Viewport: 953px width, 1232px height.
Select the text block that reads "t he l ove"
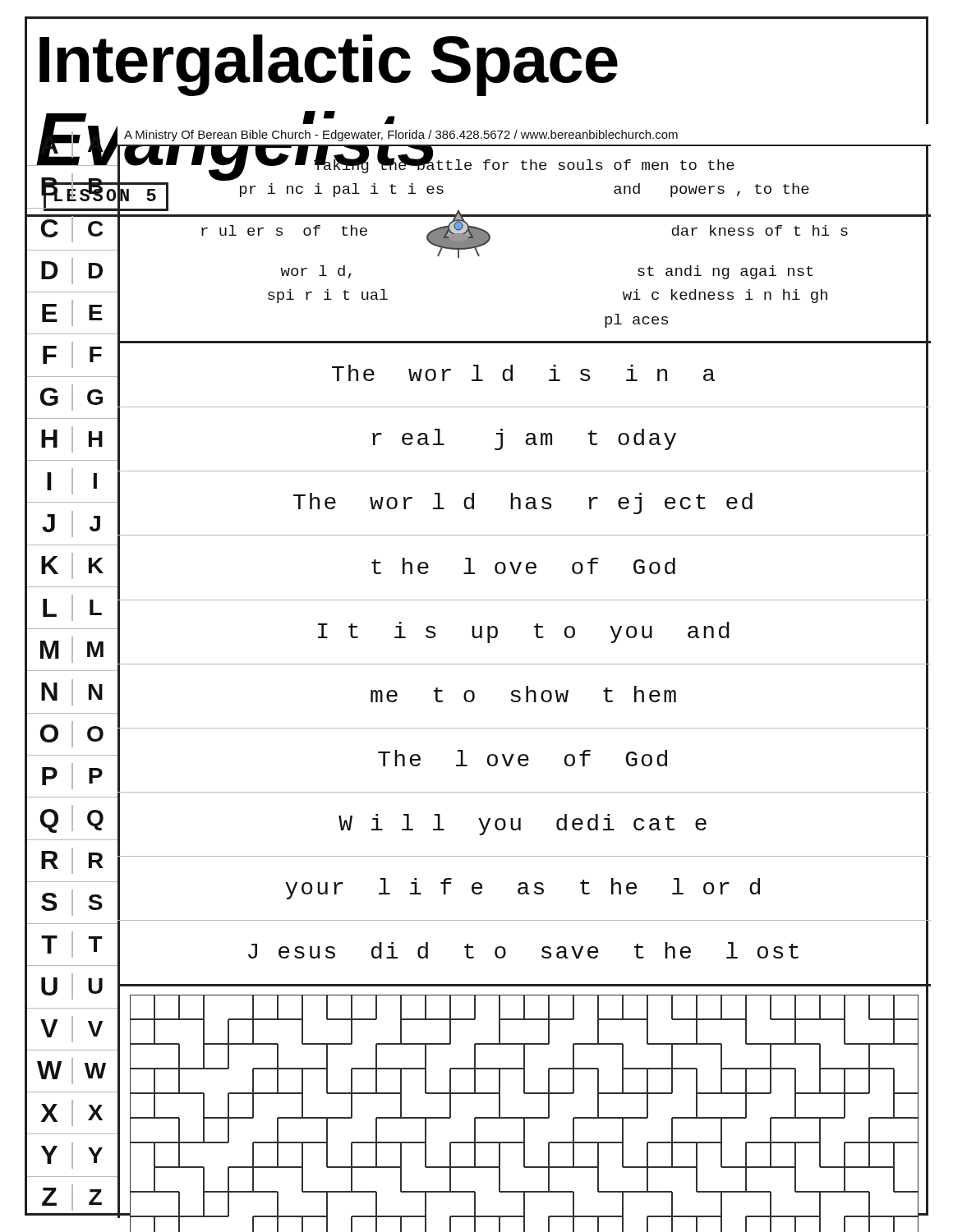pos(524,568)
